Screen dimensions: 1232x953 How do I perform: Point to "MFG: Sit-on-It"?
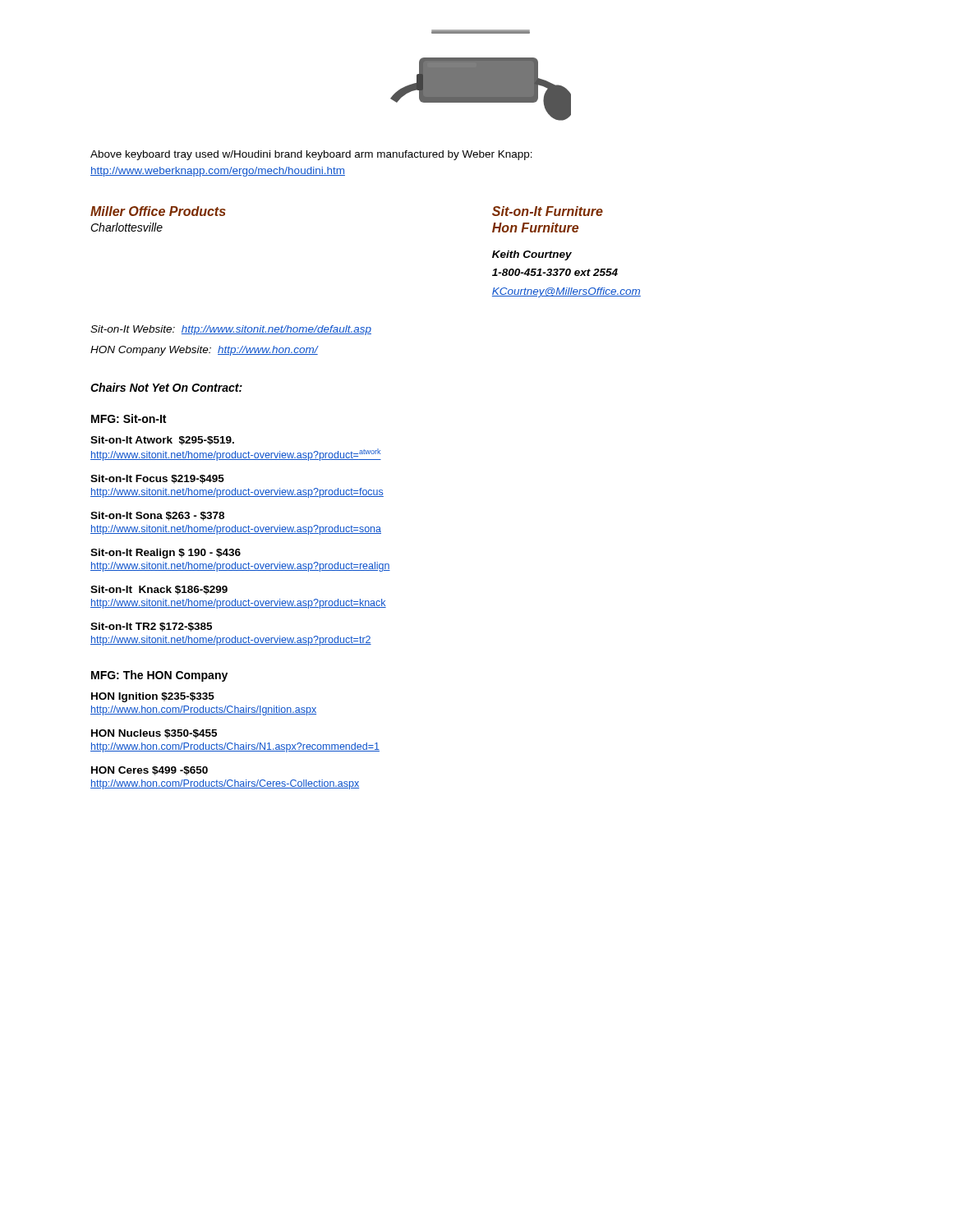[128, 419]
